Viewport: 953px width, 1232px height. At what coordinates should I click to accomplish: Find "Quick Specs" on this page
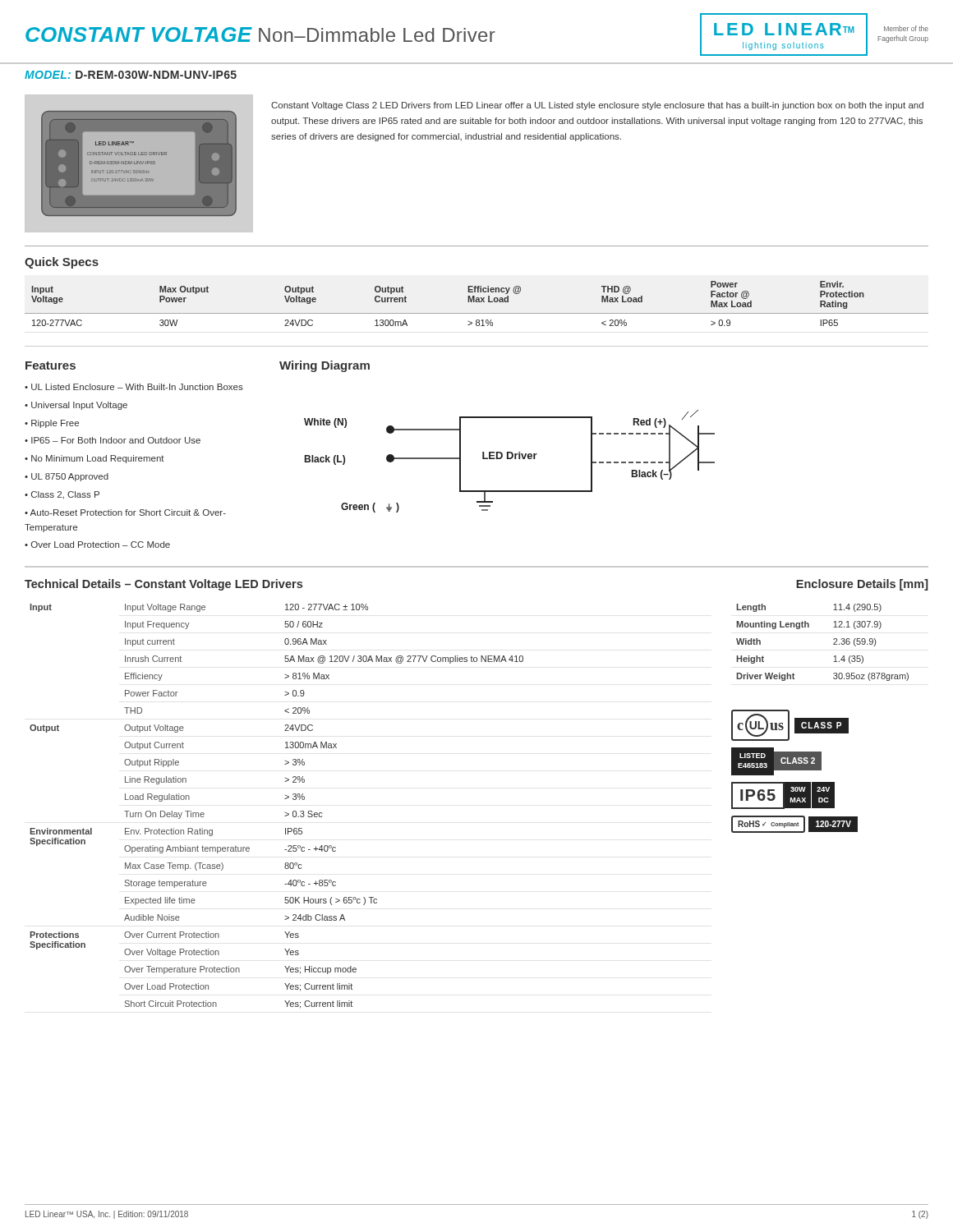pyautogui.click(x=62, y=262)
